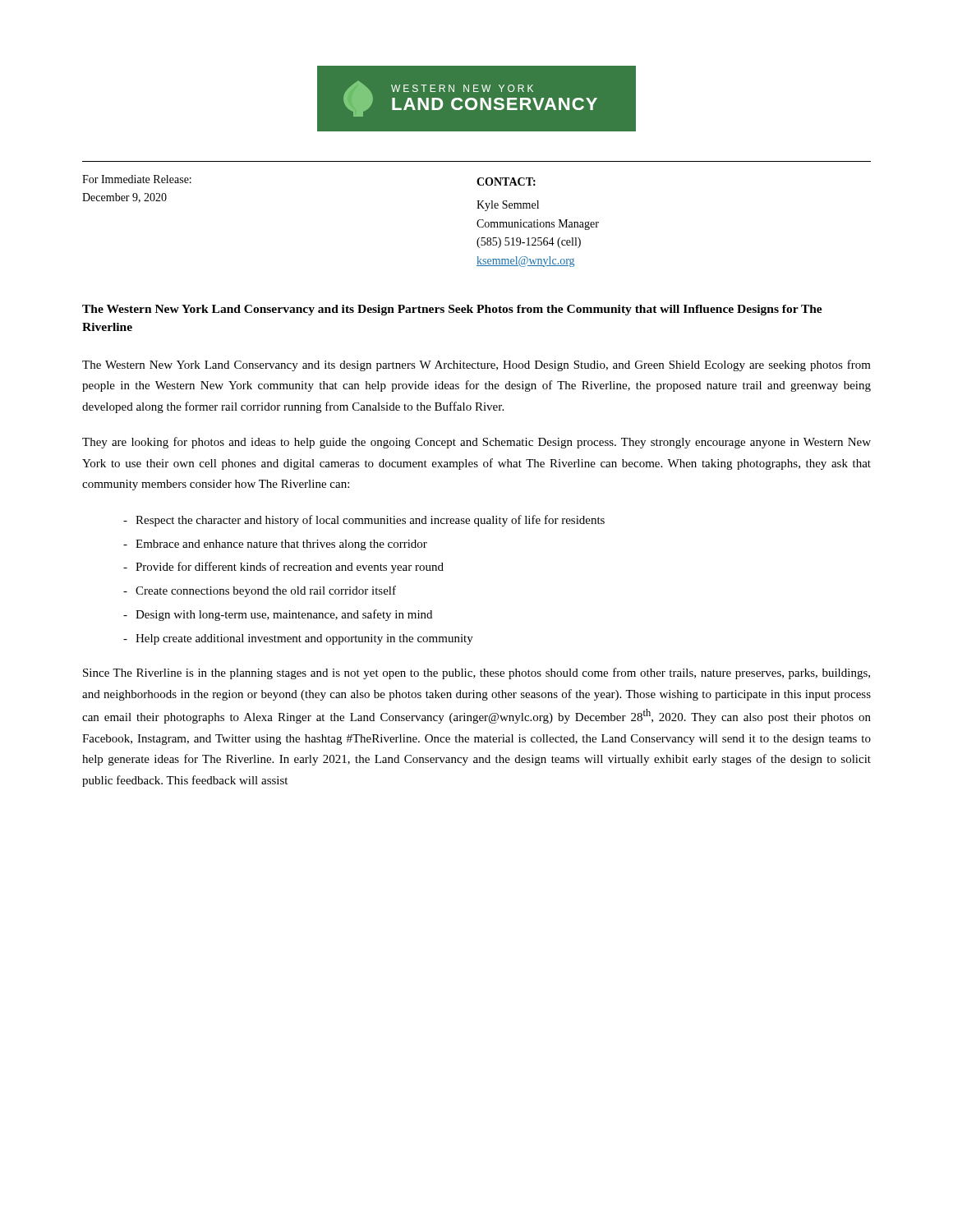Select the title that says "The Western New York Land Conservancy and its"
This screenshot has height=1232, width=953.
452,318
